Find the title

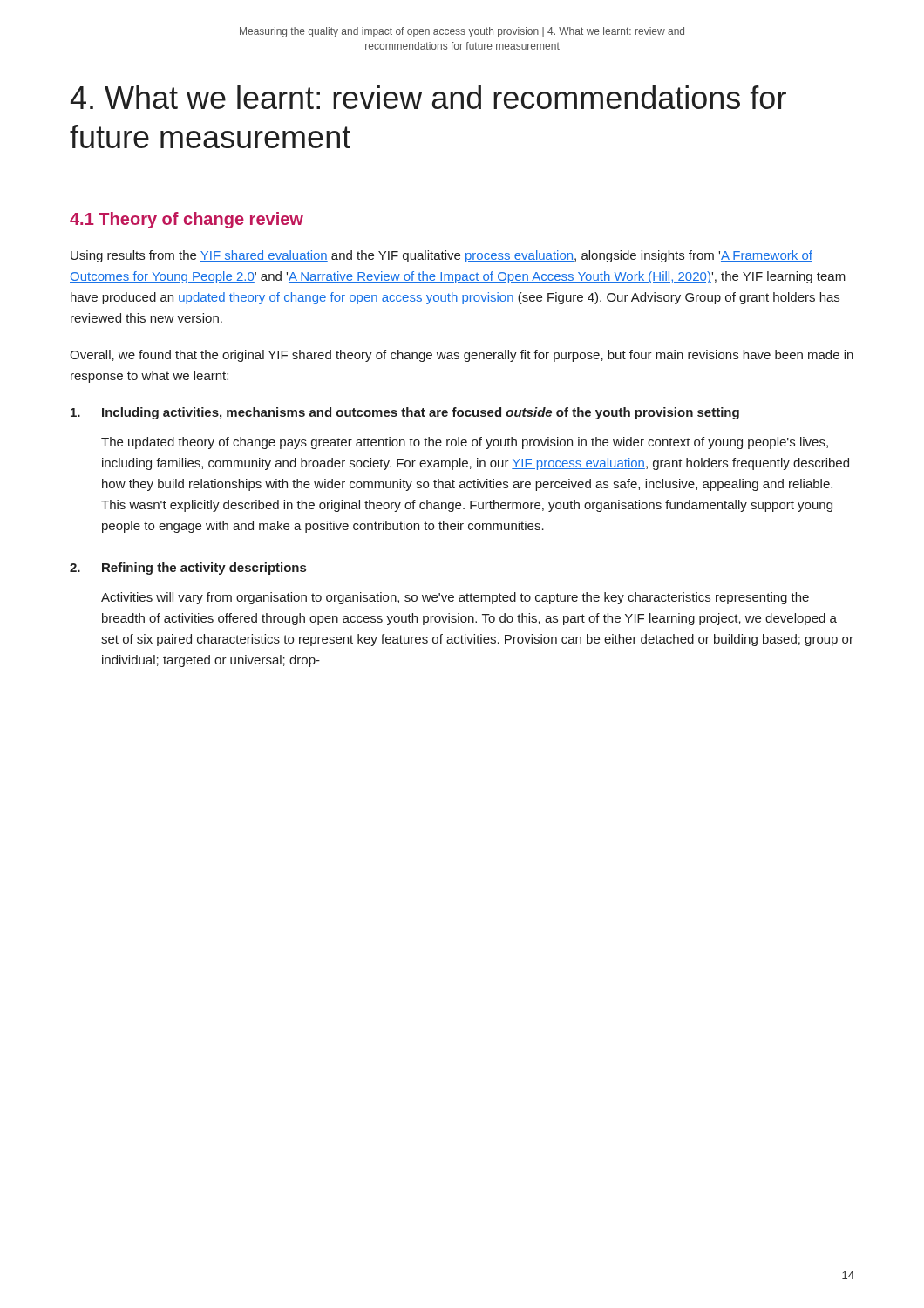point(462,118)
